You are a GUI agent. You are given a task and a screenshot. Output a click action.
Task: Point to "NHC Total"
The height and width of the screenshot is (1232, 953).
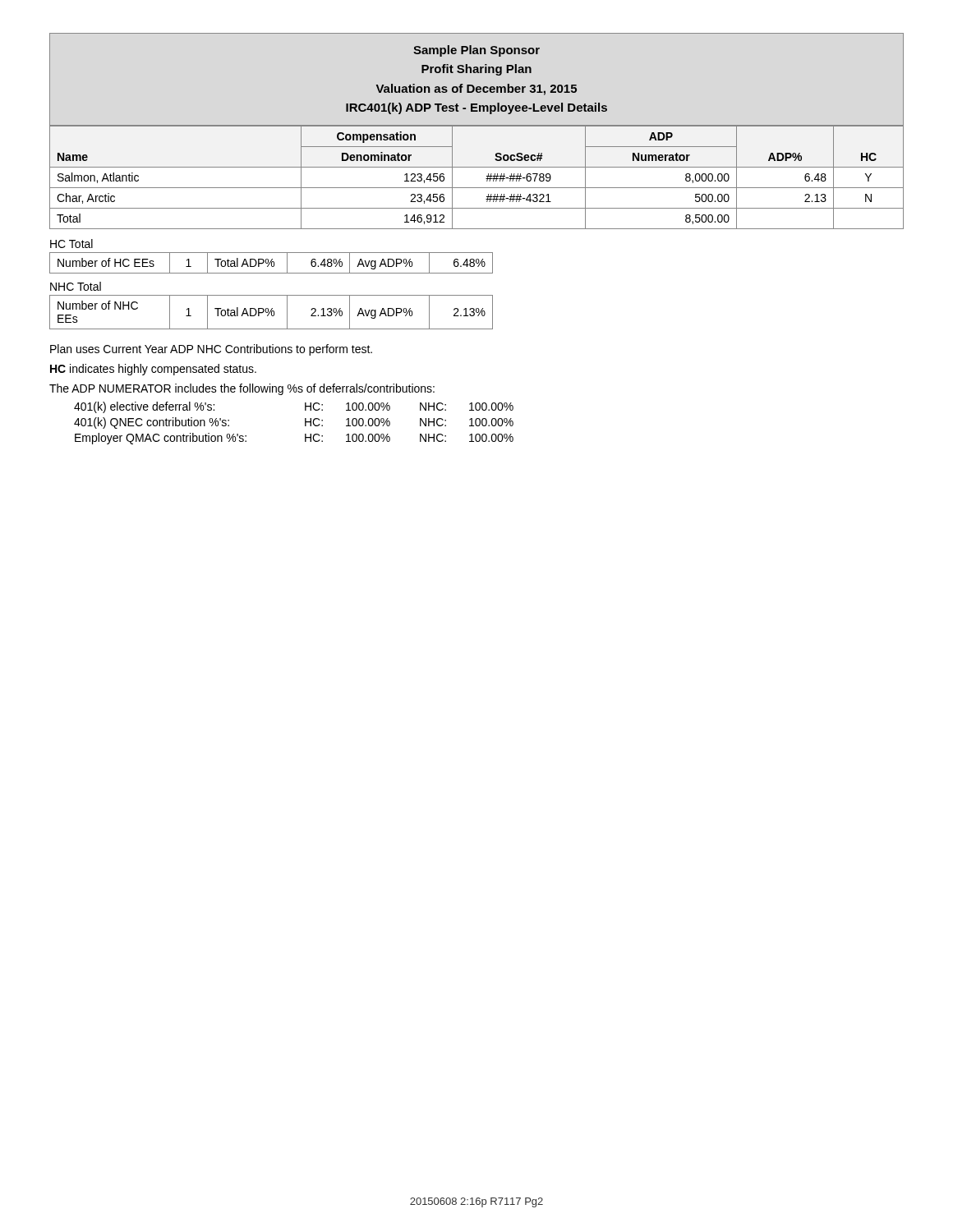click(x=75, y=287)
